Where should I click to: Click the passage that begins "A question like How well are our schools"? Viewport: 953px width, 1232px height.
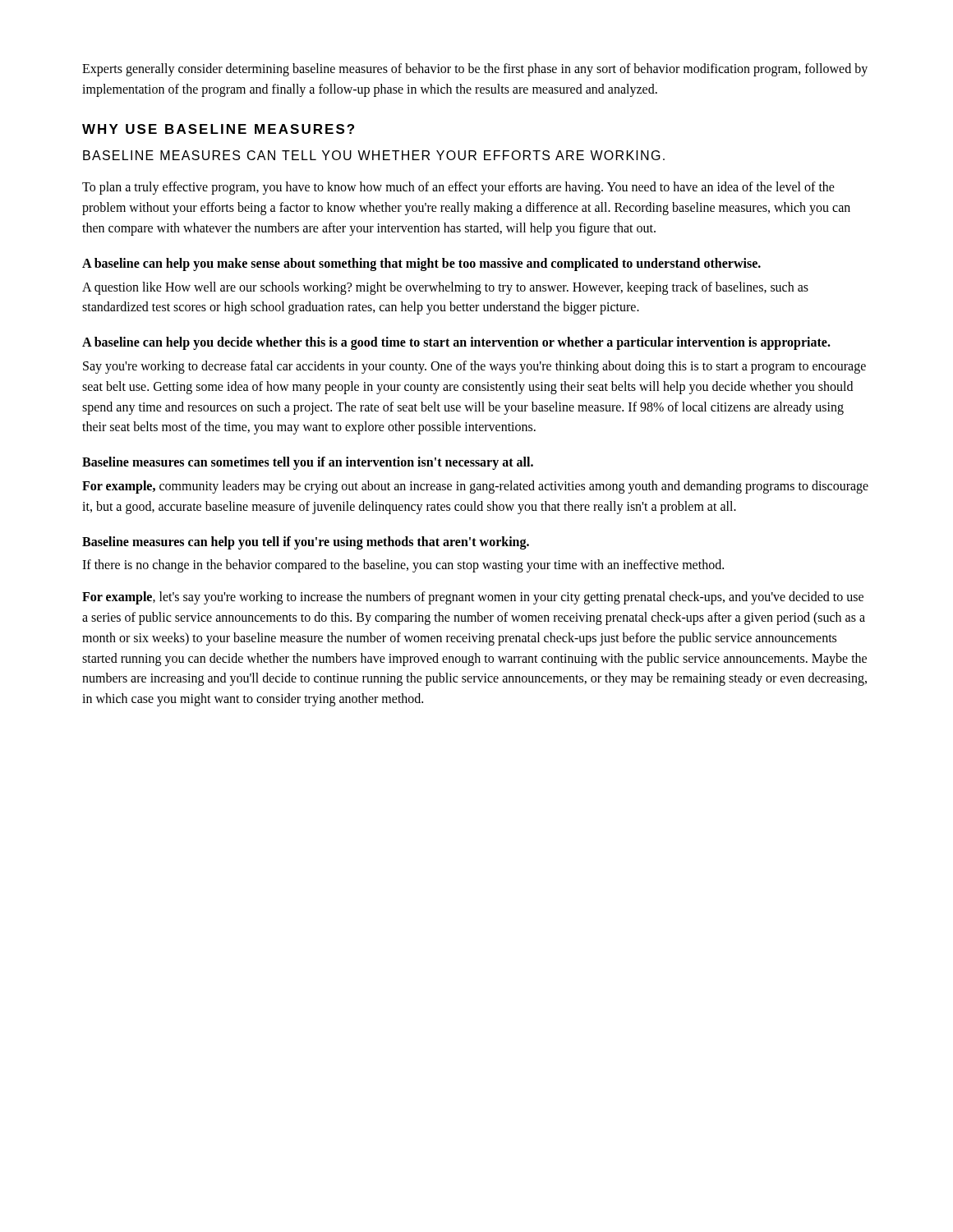click(x=445, y=297)
